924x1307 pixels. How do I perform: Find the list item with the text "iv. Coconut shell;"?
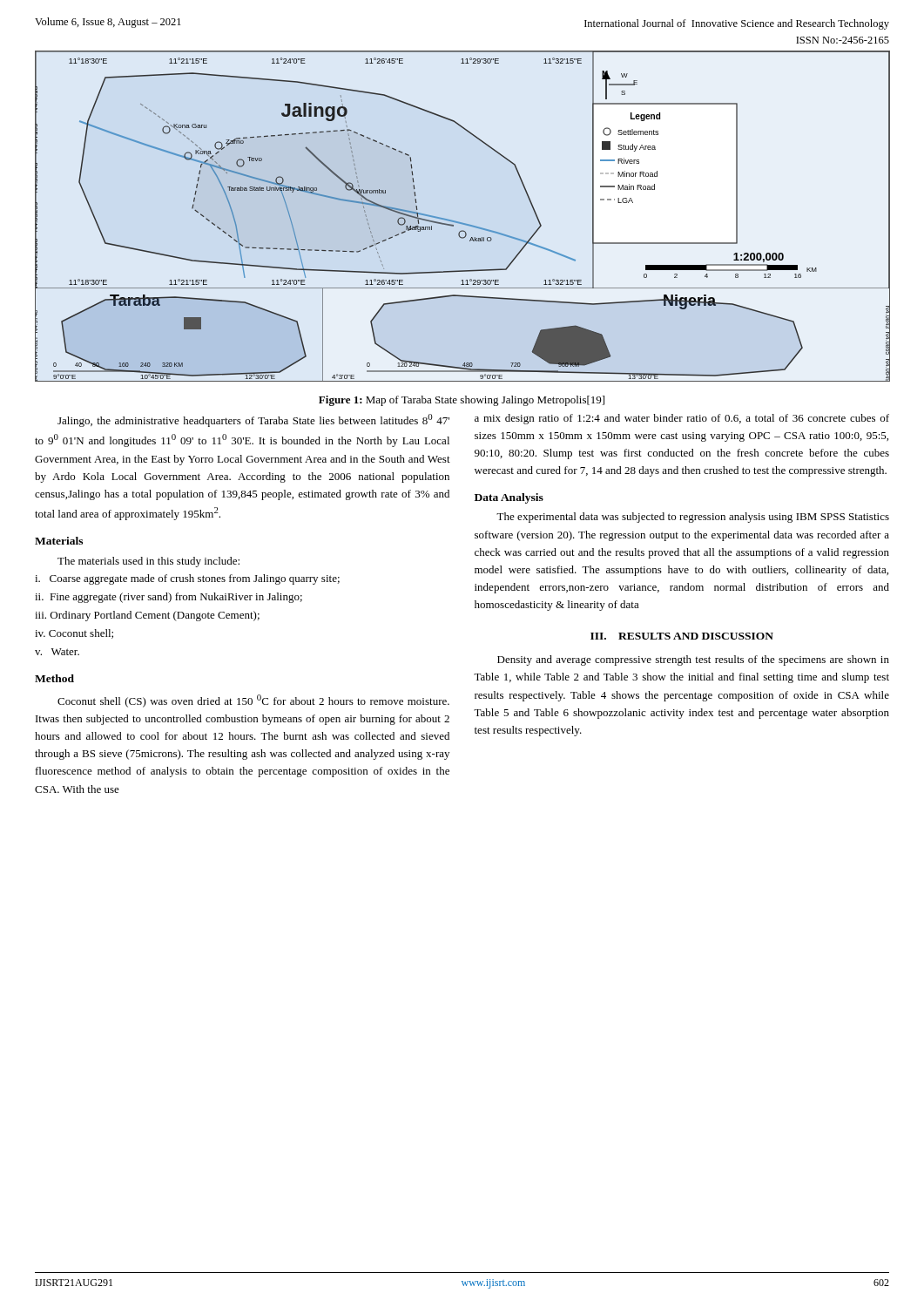[x=75, y=633]
